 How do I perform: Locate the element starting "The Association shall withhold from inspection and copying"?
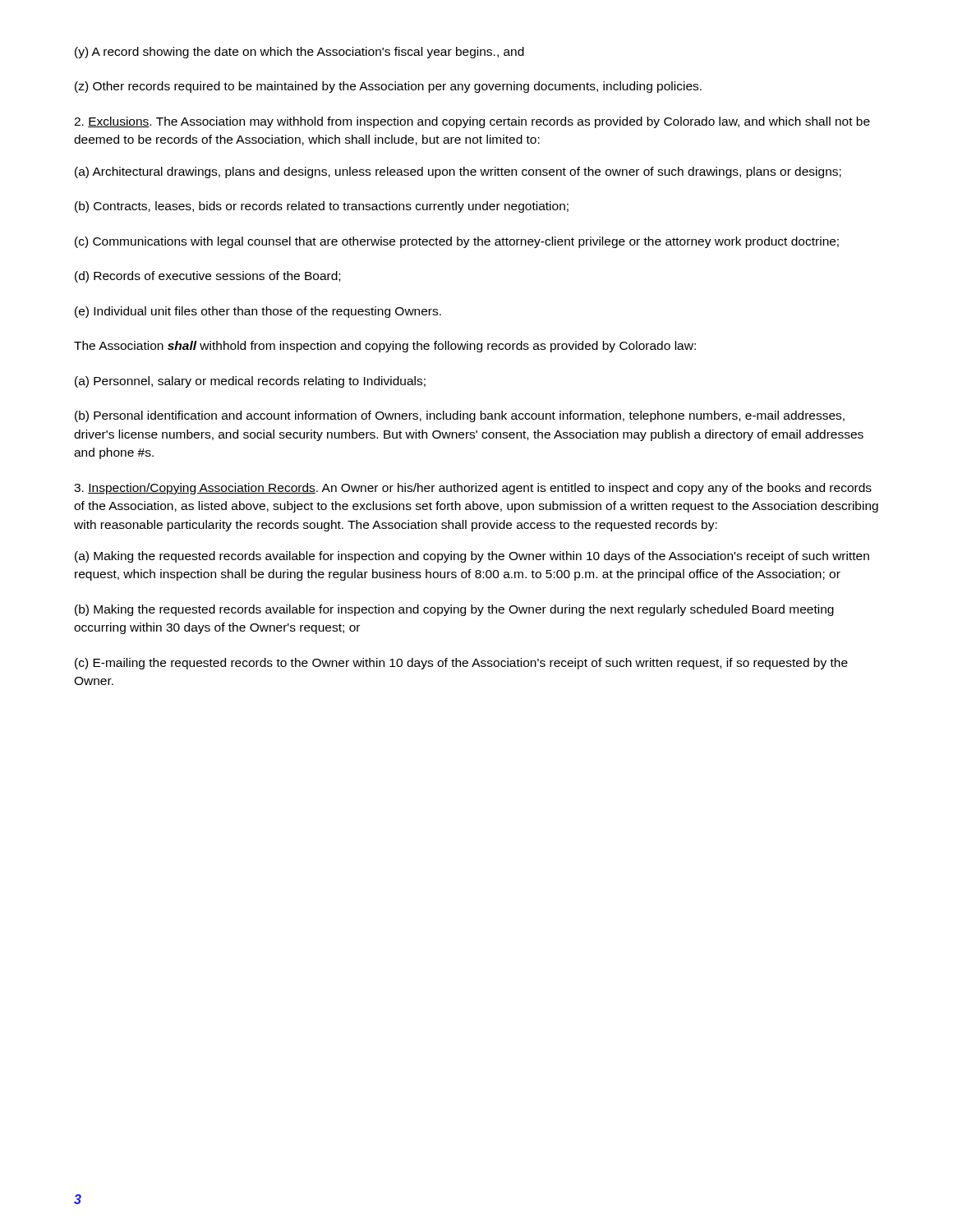point(385,346)
